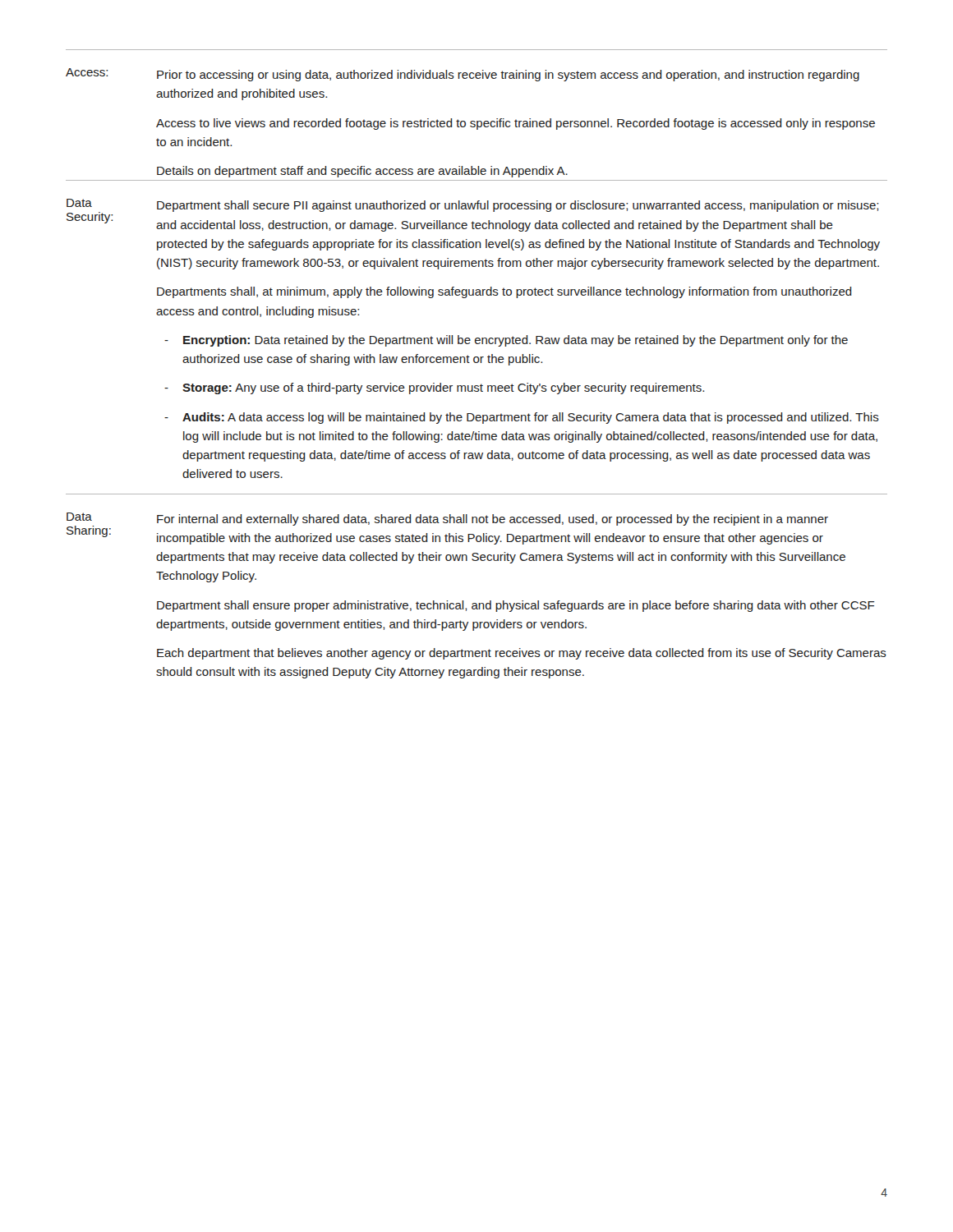Select the text starting "- Storage: Any use of a third-party"

526,388
